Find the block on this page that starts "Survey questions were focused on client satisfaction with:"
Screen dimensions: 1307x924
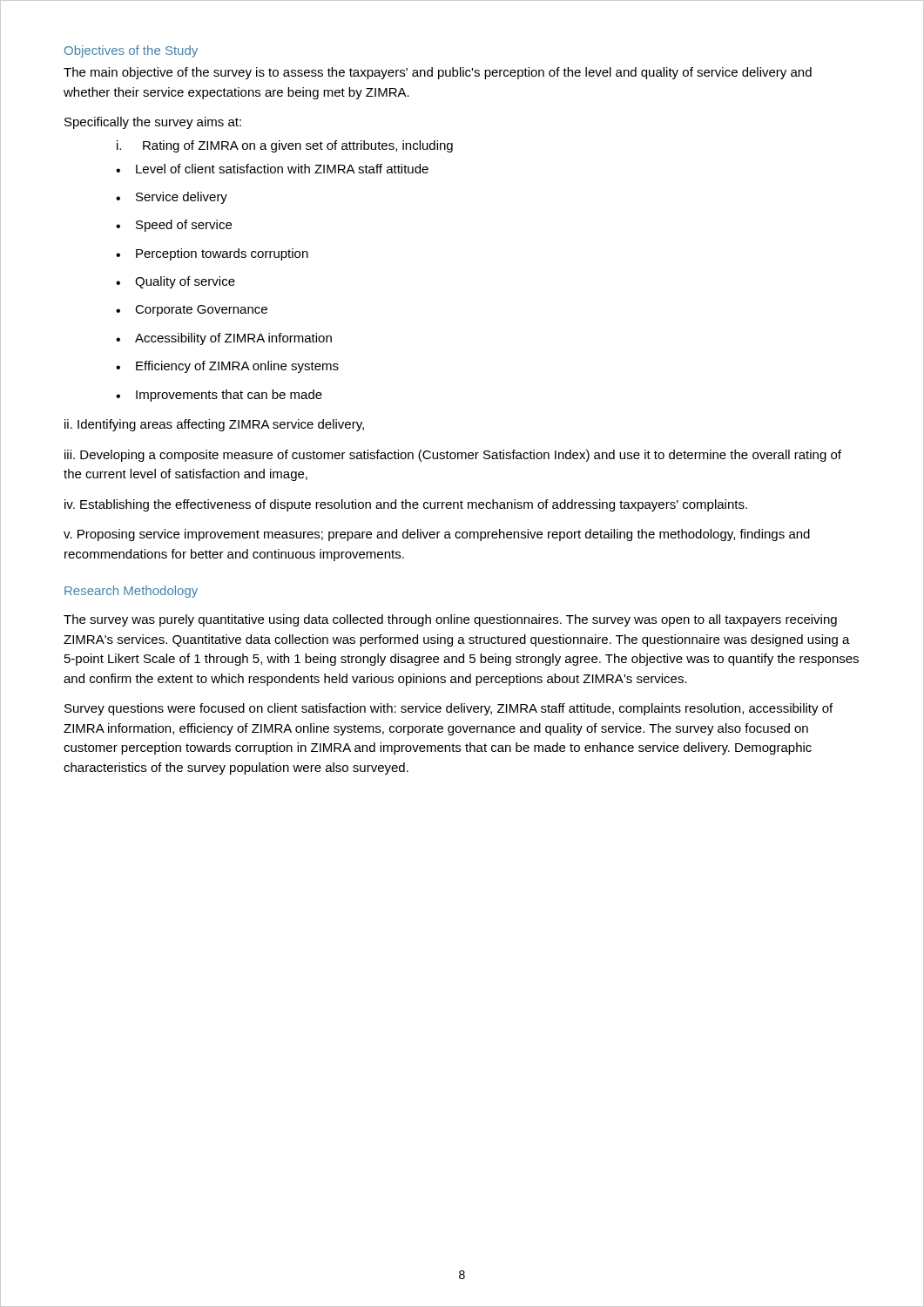tap(448, 737)
